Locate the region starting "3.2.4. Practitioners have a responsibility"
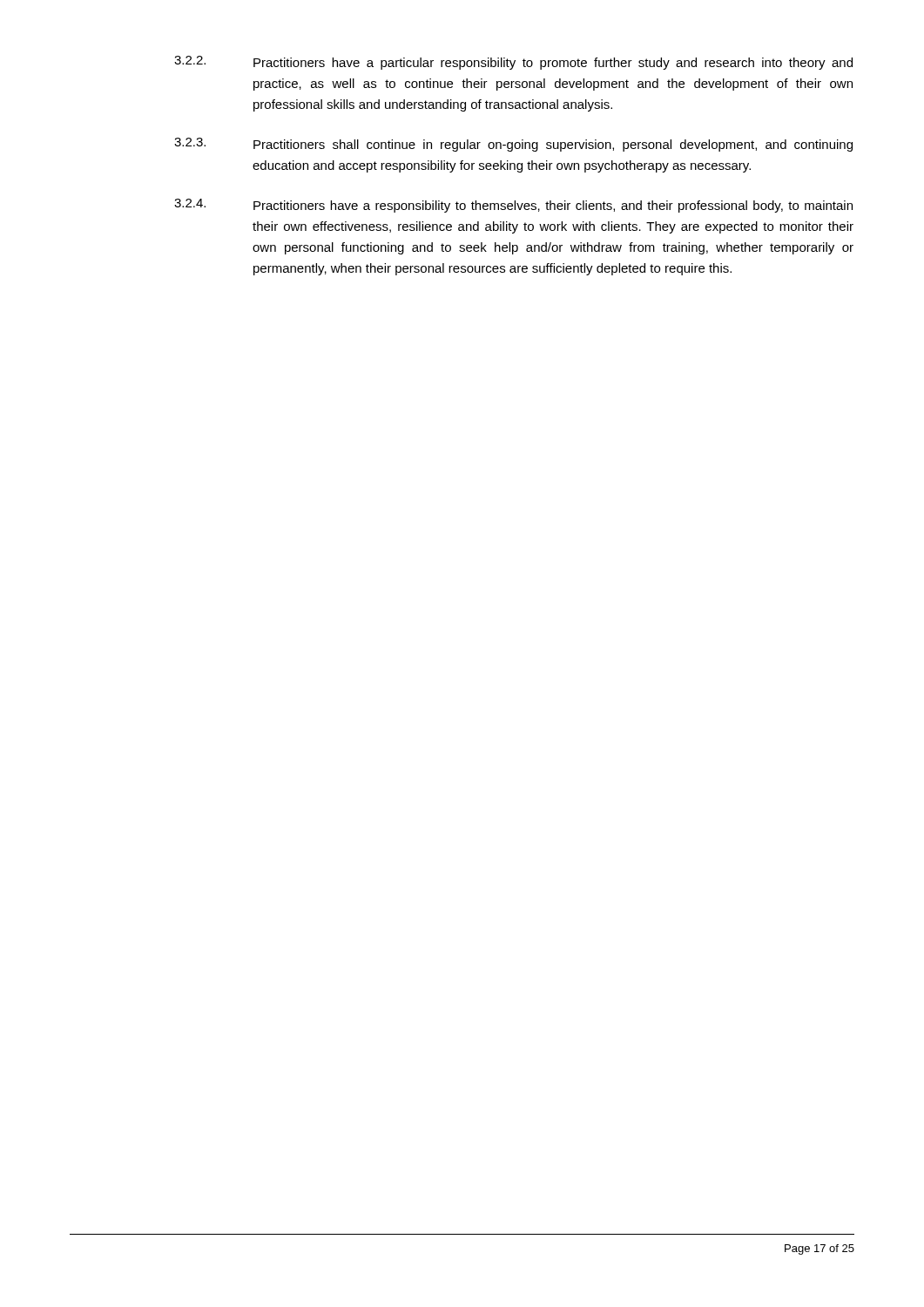Screen dimensions: 1307x924 click(x=514, y=237)
